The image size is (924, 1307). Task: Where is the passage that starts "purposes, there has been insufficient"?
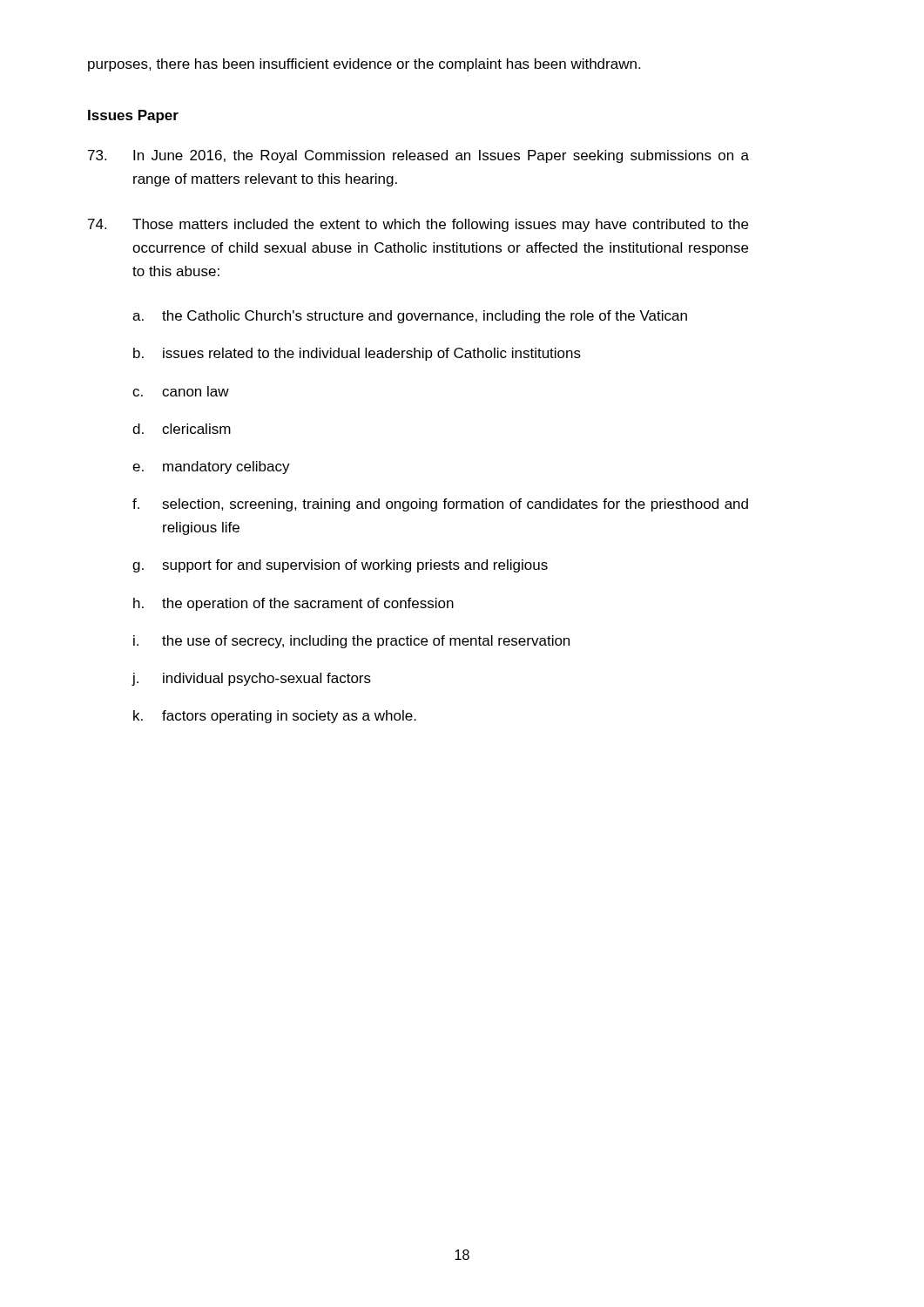[364, 64]
